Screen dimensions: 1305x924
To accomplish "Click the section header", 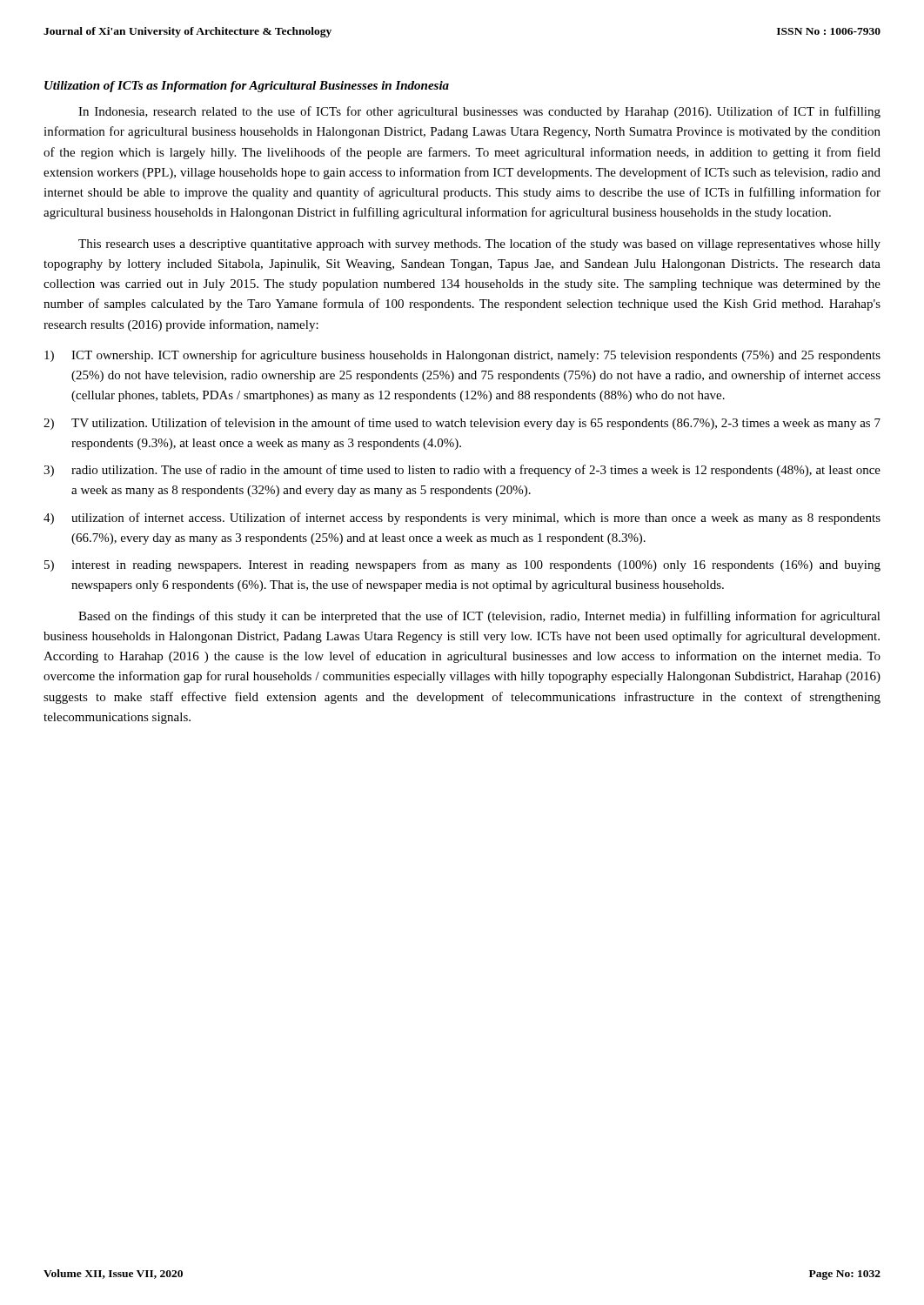I will pyautogui.click(x=246, y=85).
